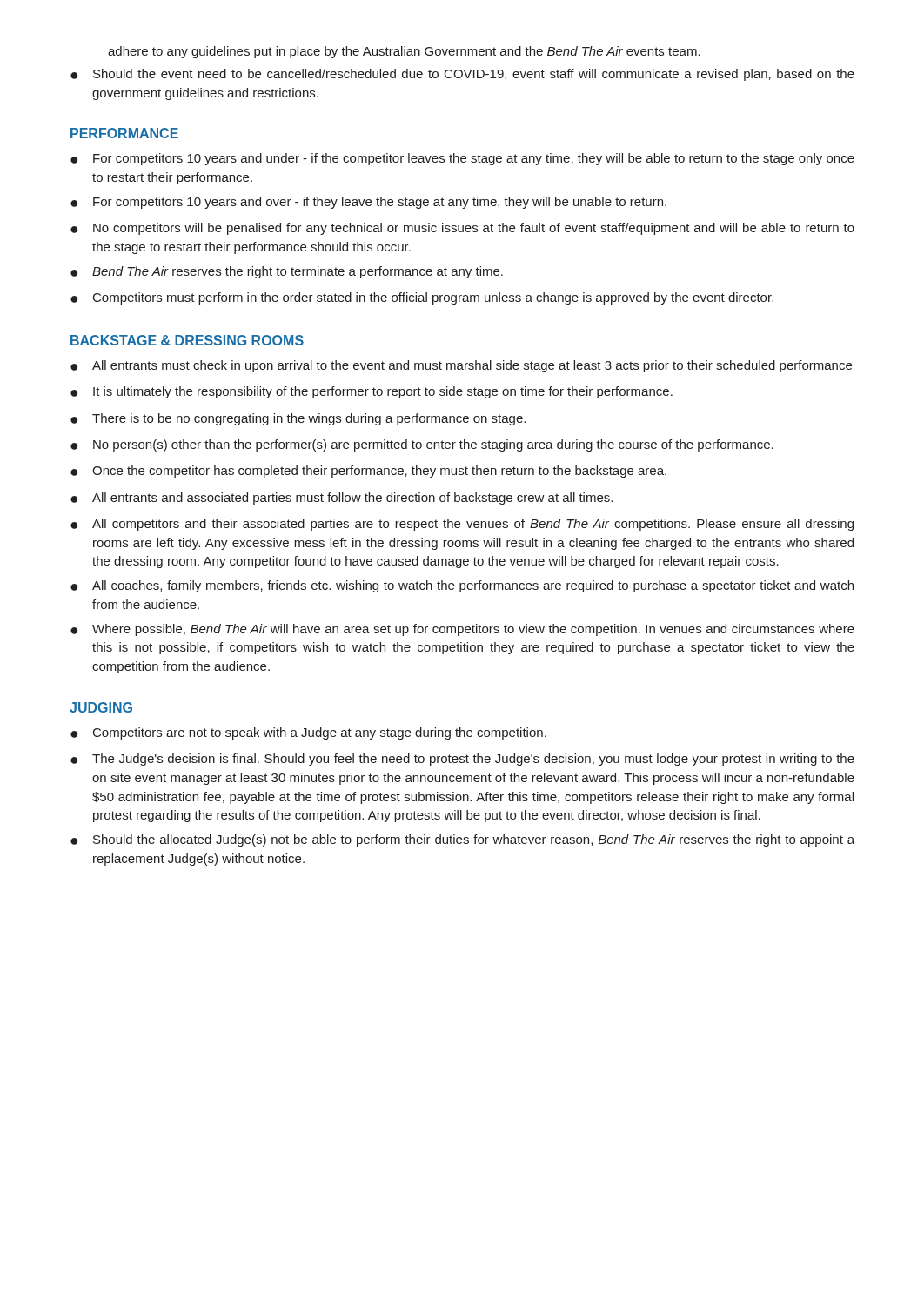Screen dimensions: 1305x924
Task: Click the passage that begins "● For competitors 10 years and over"
Action: (462, 203)
